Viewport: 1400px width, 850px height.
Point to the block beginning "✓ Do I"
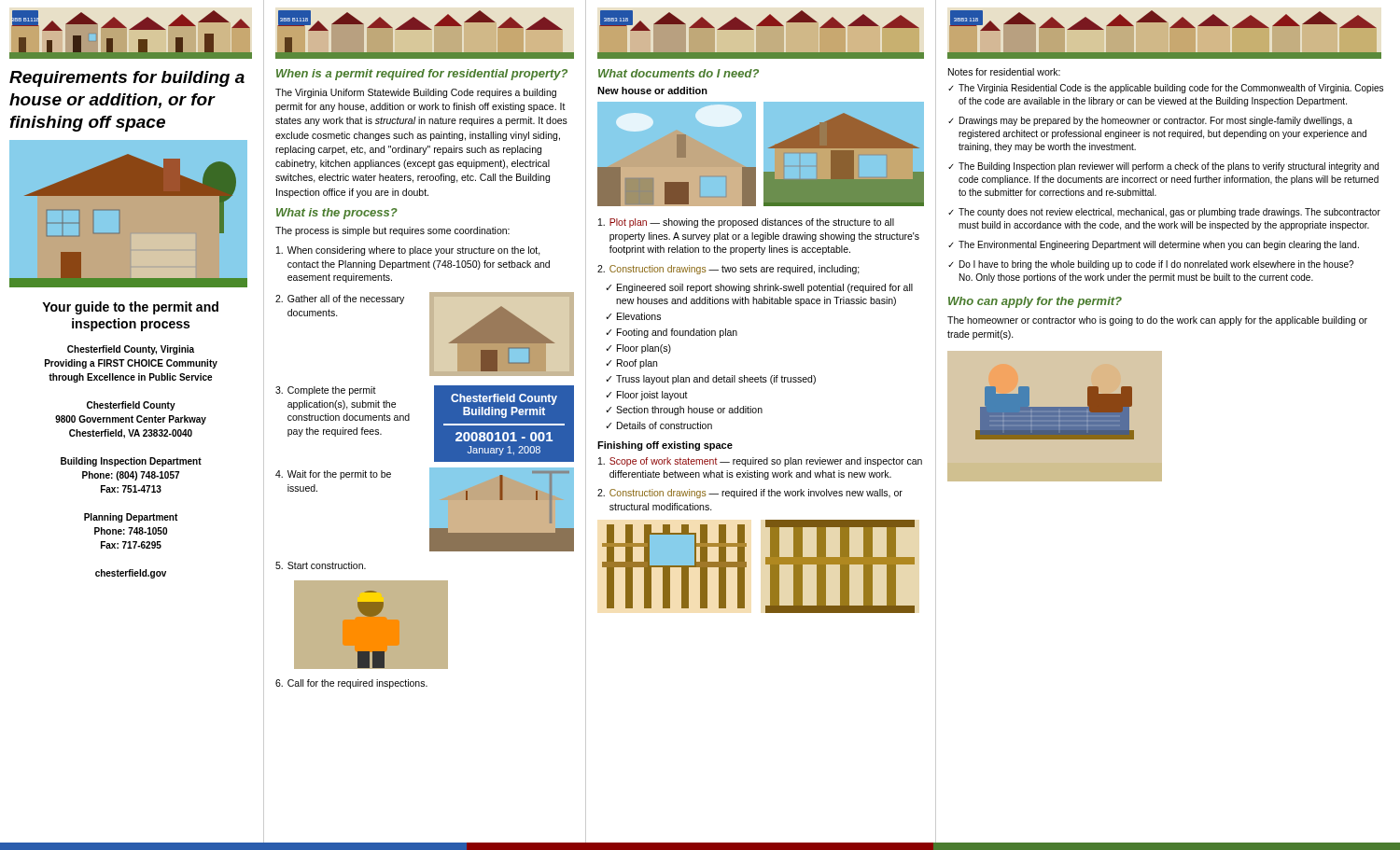pyautogui.click(x=1151, y=272)
